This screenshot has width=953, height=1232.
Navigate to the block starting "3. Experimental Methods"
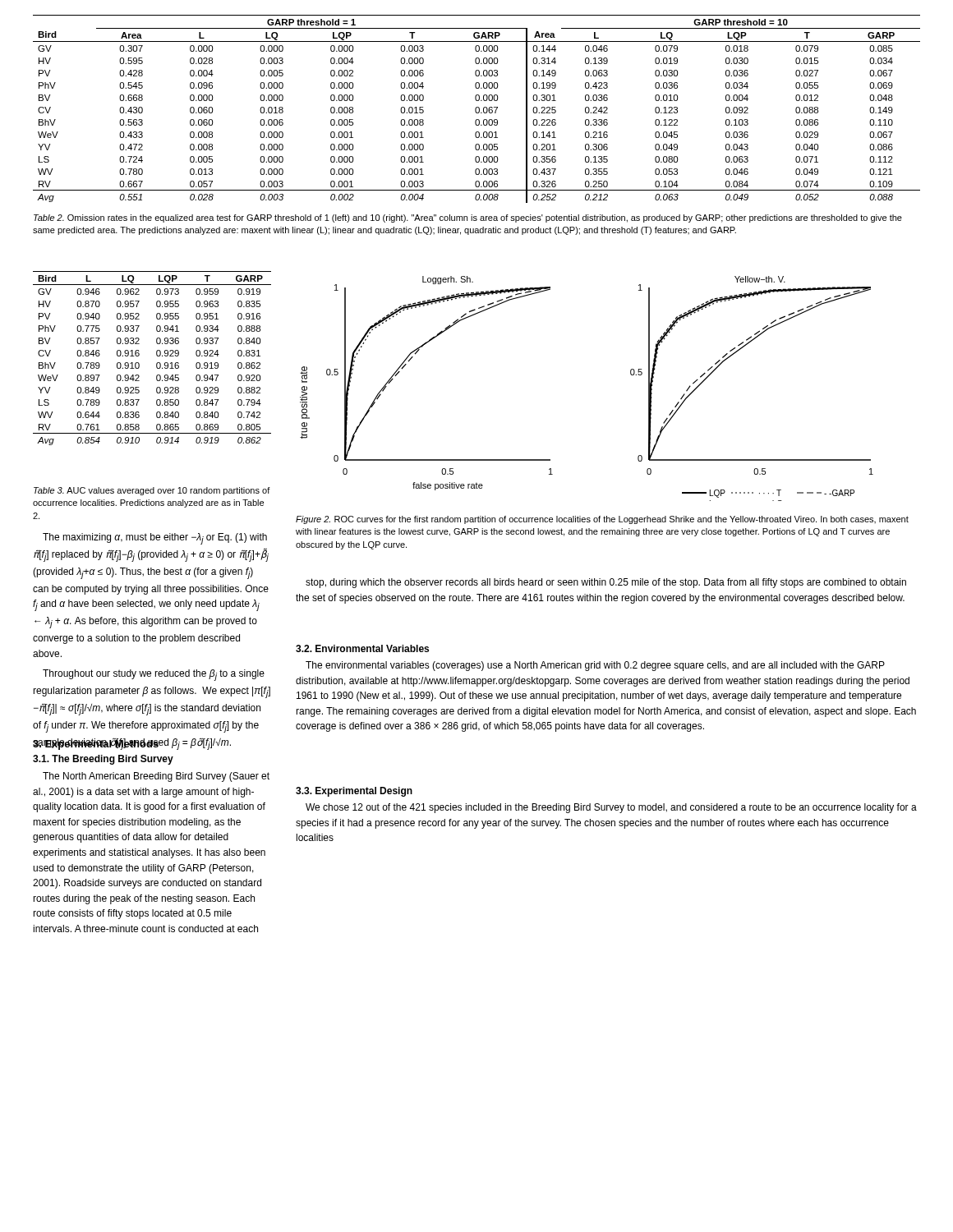(96, 744)
